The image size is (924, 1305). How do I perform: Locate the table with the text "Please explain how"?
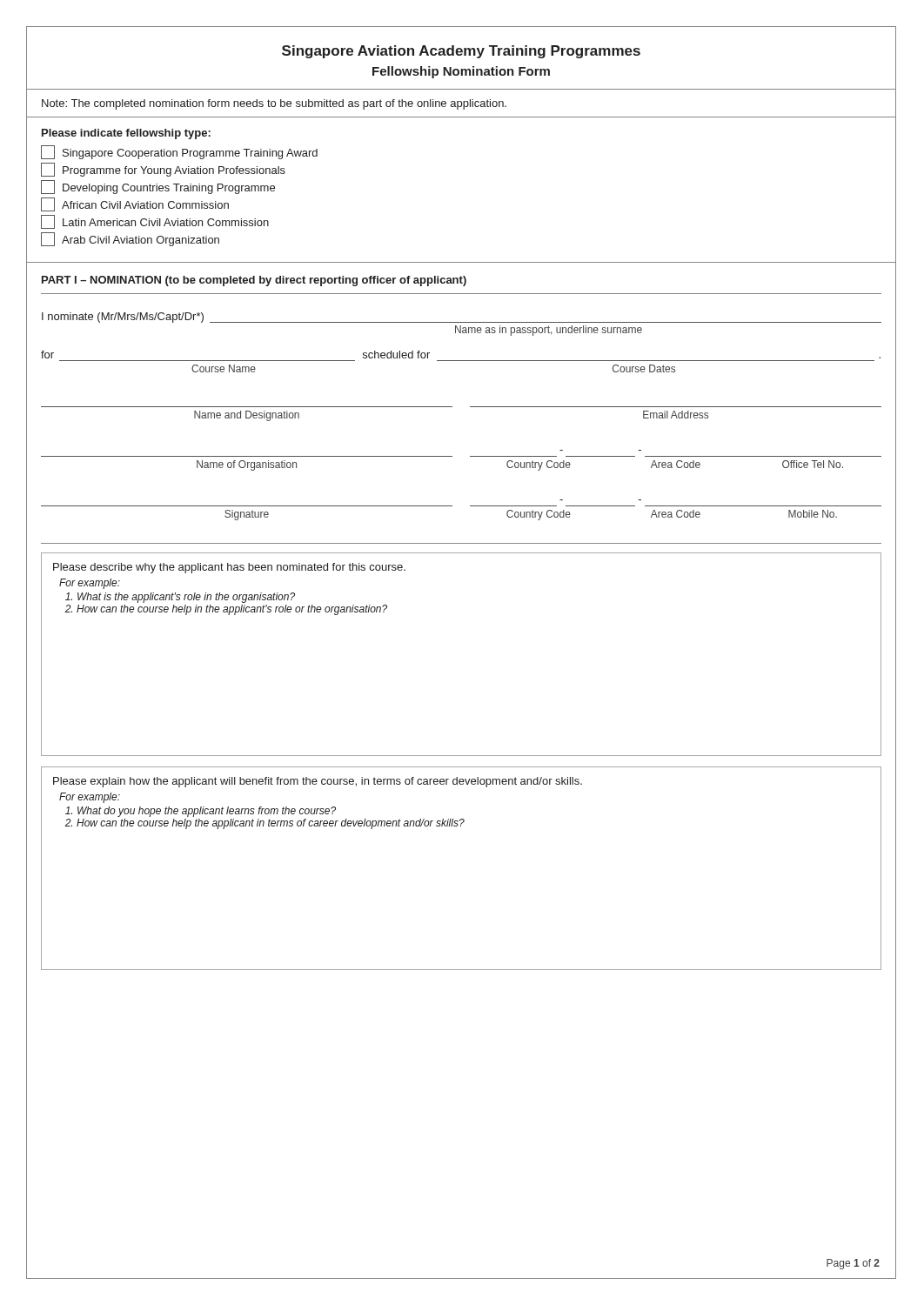pos(461,868)
